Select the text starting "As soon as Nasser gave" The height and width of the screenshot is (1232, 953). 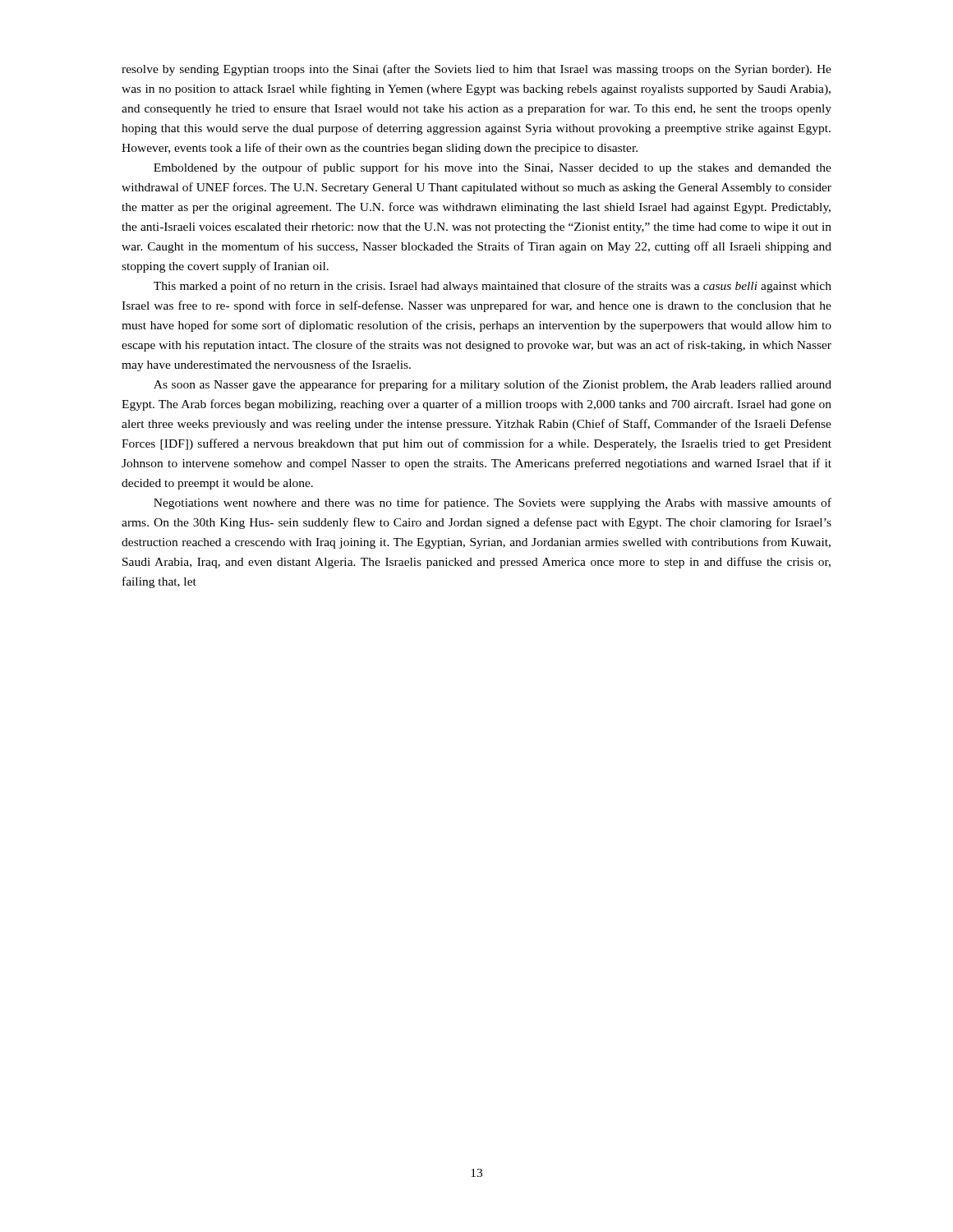coord(476,434)
